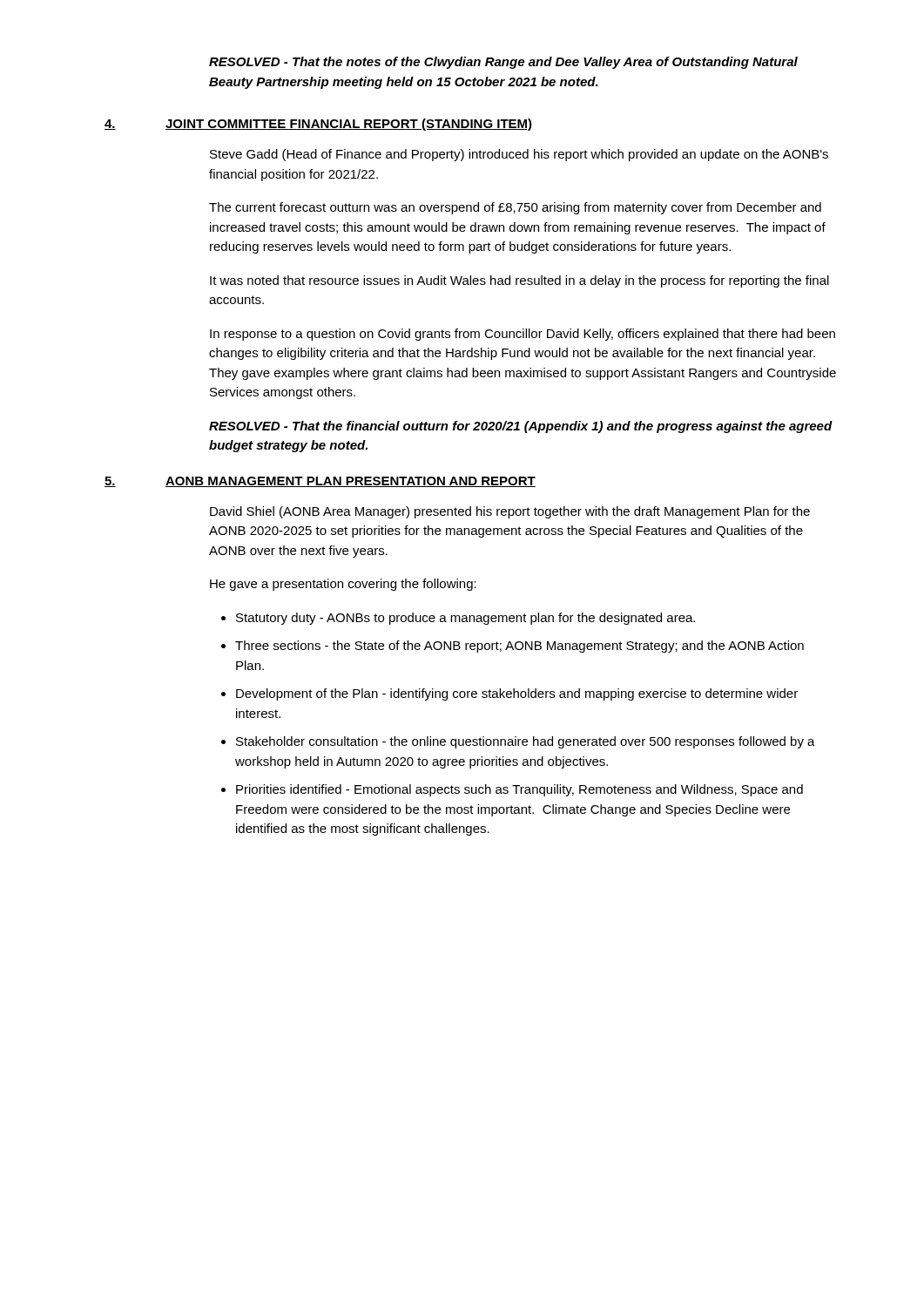Locate the block of text that opens with "In response to a question on"

pyautogui.click(x=523, y=362)
